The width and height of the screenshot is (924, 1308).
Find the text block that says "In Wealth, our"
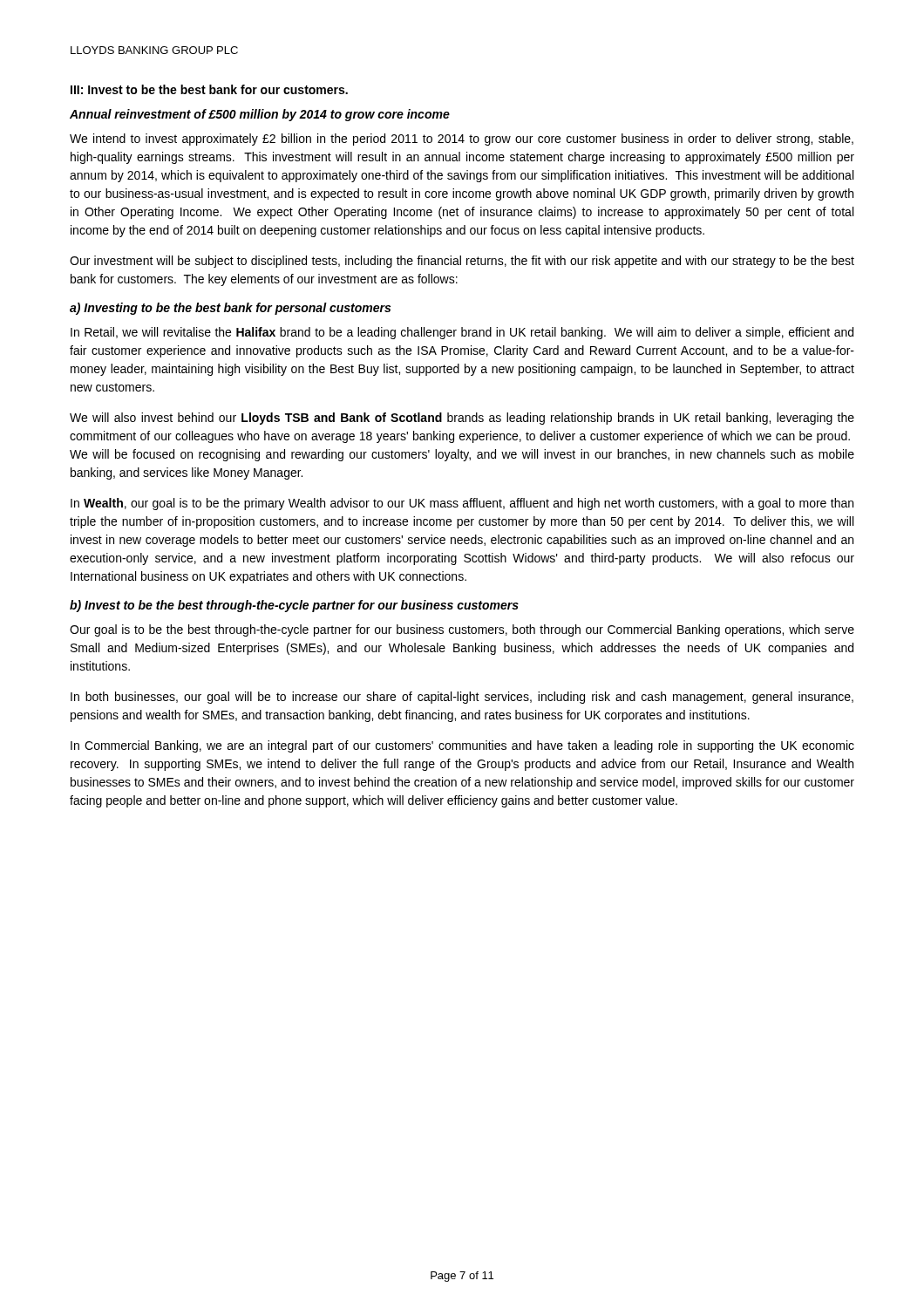[462, 540]
